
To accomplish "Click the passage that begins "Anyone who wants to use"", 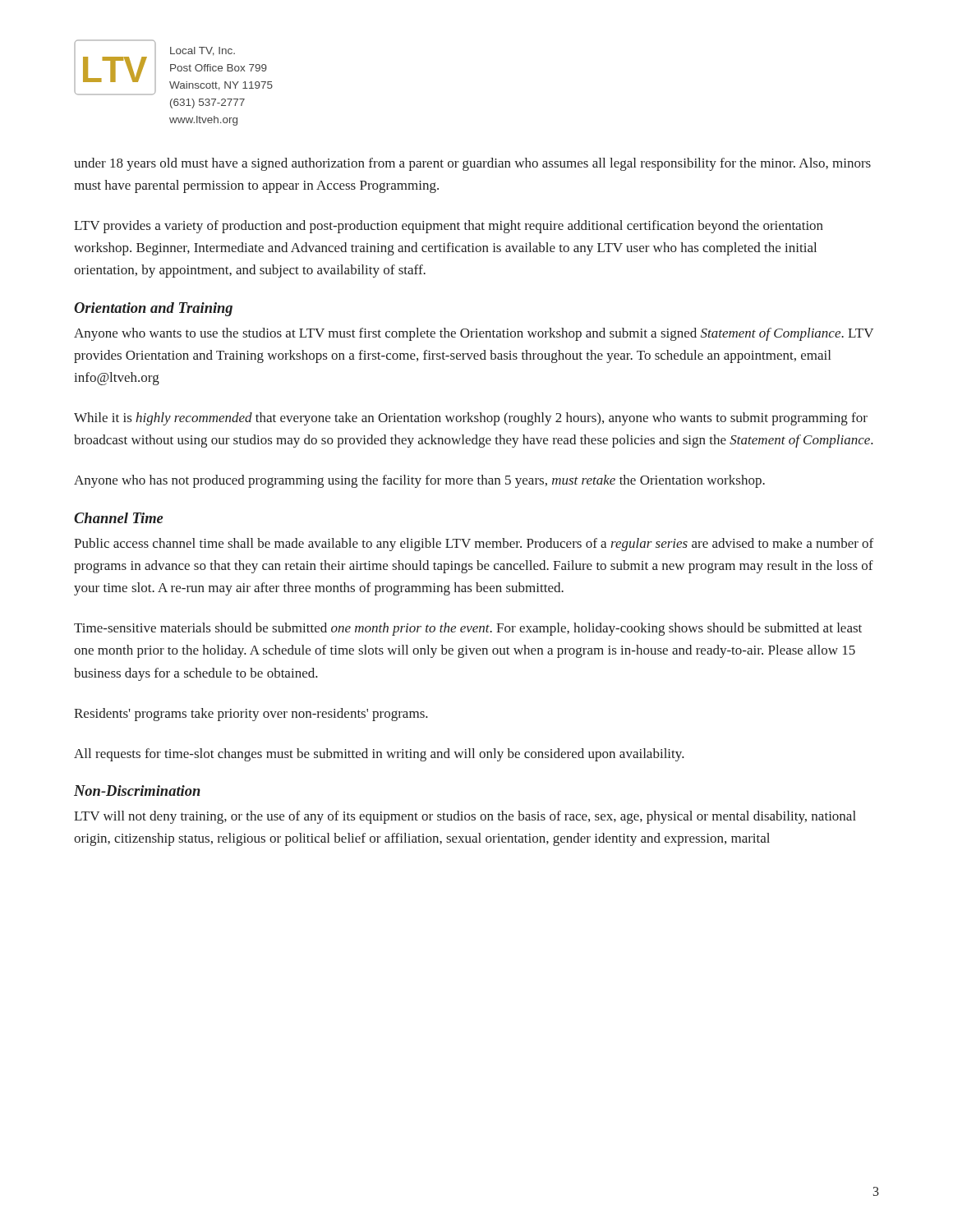I will (474, 355).
